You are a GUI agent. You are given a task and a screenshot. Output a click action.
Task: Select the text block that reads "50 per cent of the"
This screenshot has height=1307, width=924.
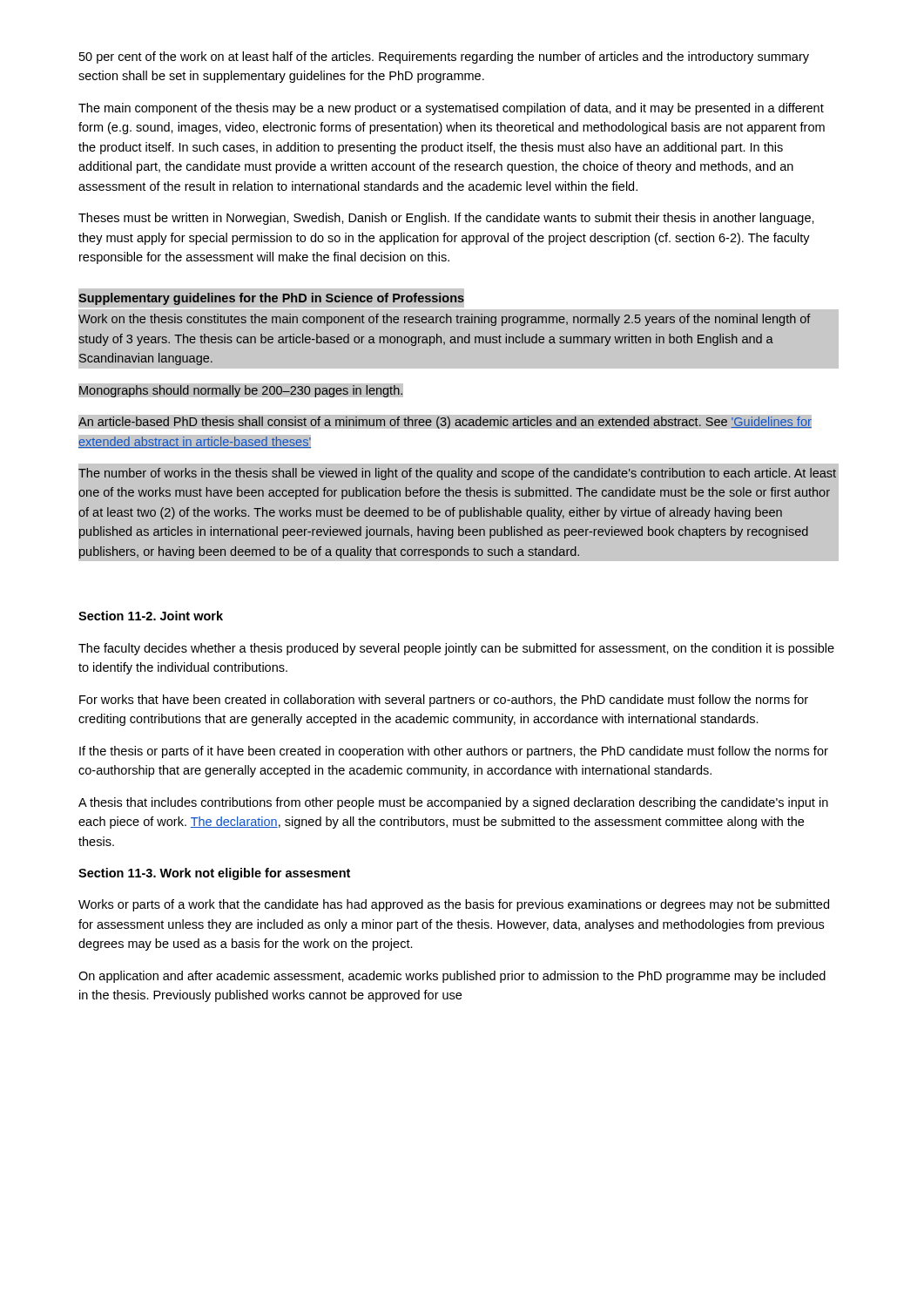pyautogui.click(x=444, y=66)
